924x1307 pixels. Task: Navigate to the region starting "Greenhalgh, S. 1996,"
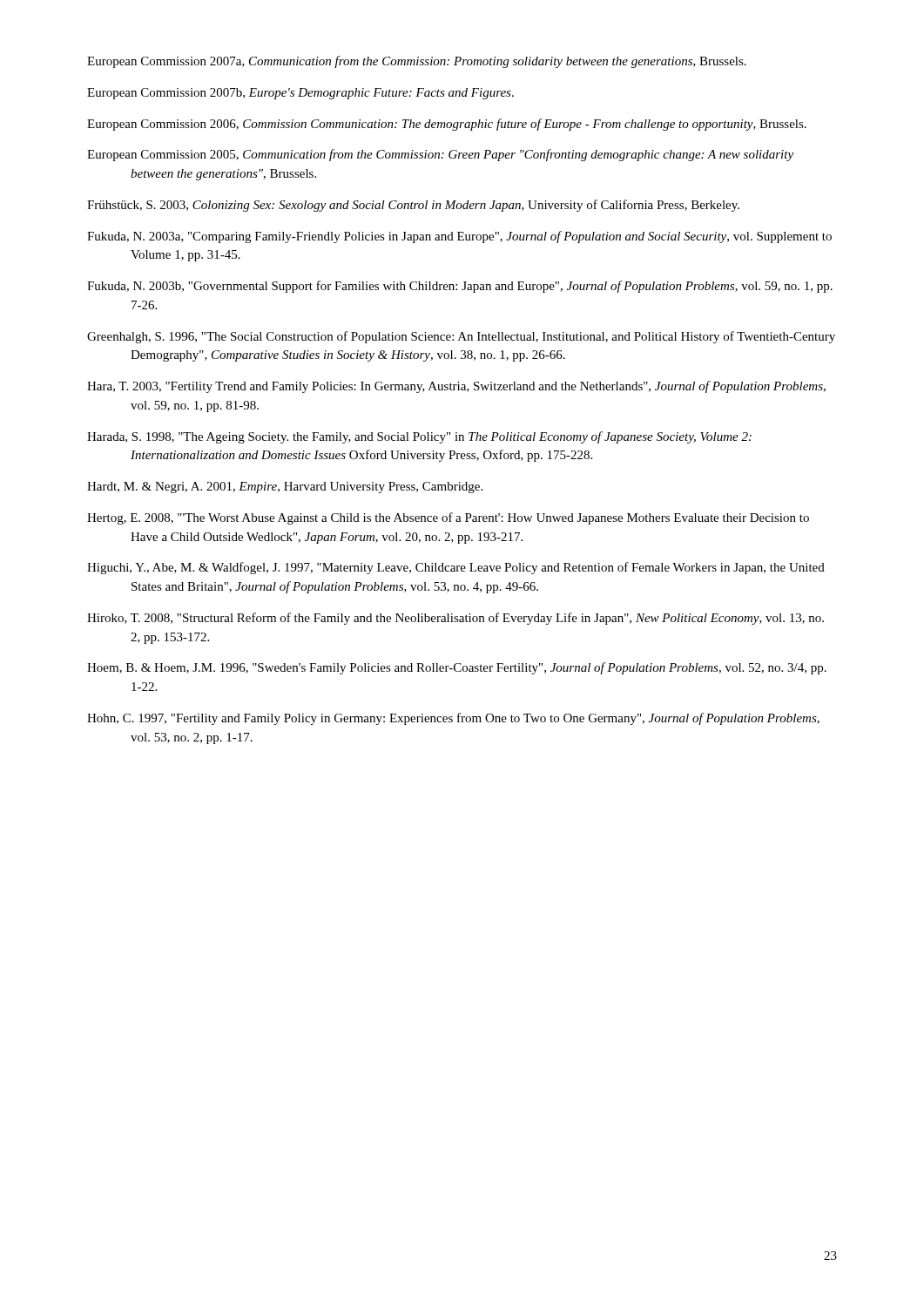(x=461, y=345)
